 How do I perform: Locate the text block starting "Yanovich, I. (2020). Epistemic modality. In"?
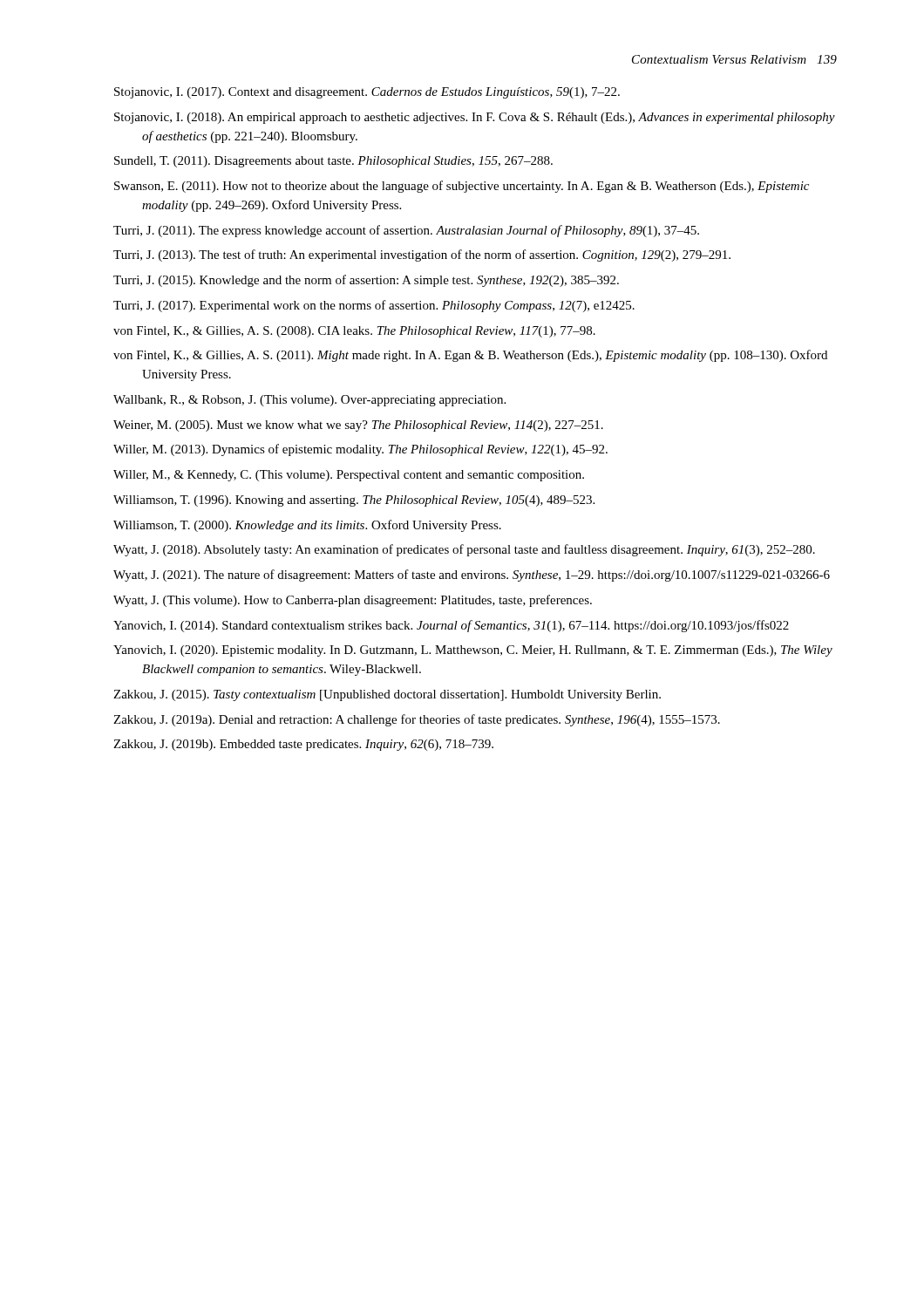(x=473, y=659)
